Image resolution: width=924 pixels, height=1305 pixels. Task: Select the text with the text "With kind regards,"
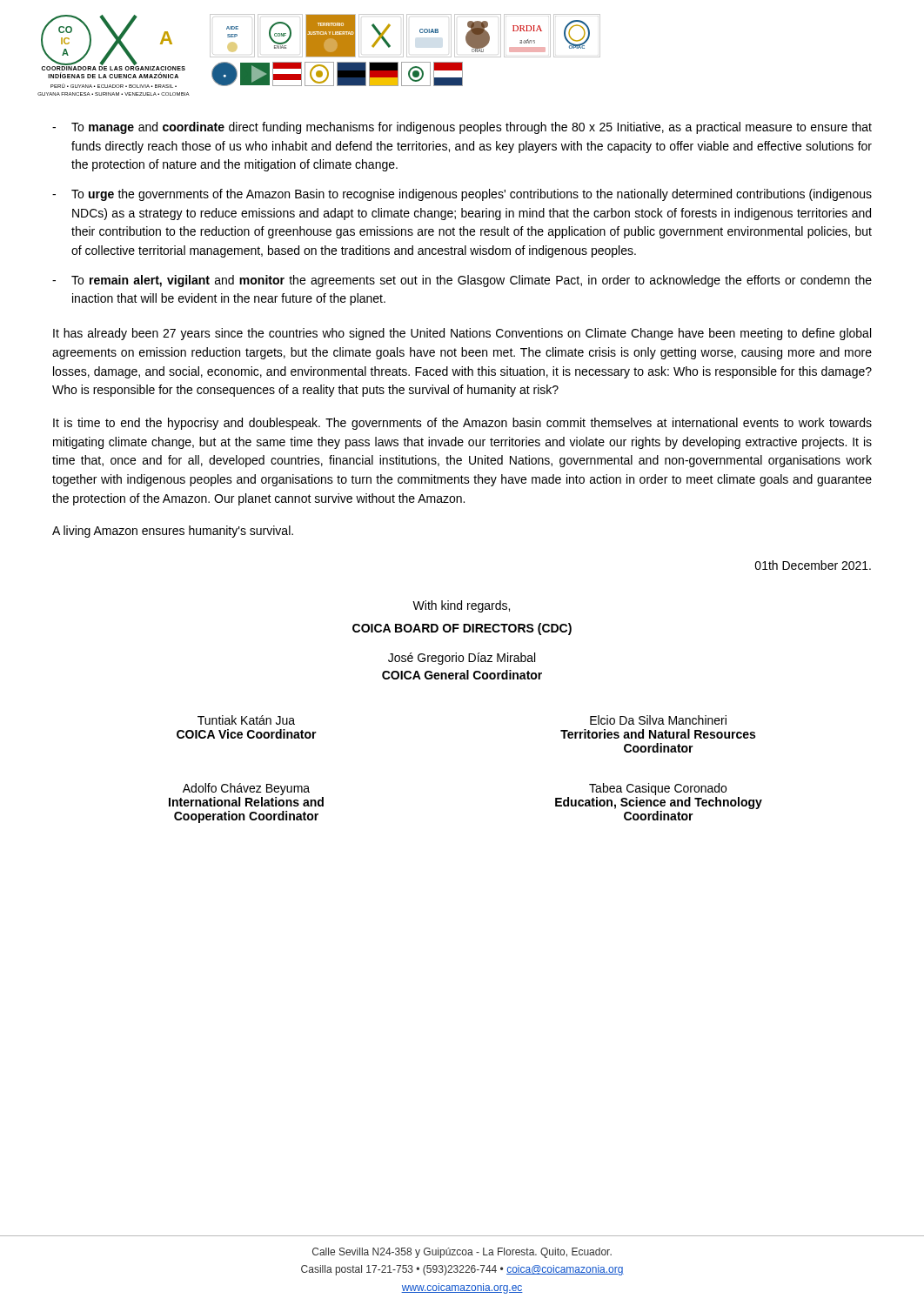pos(462,606)
